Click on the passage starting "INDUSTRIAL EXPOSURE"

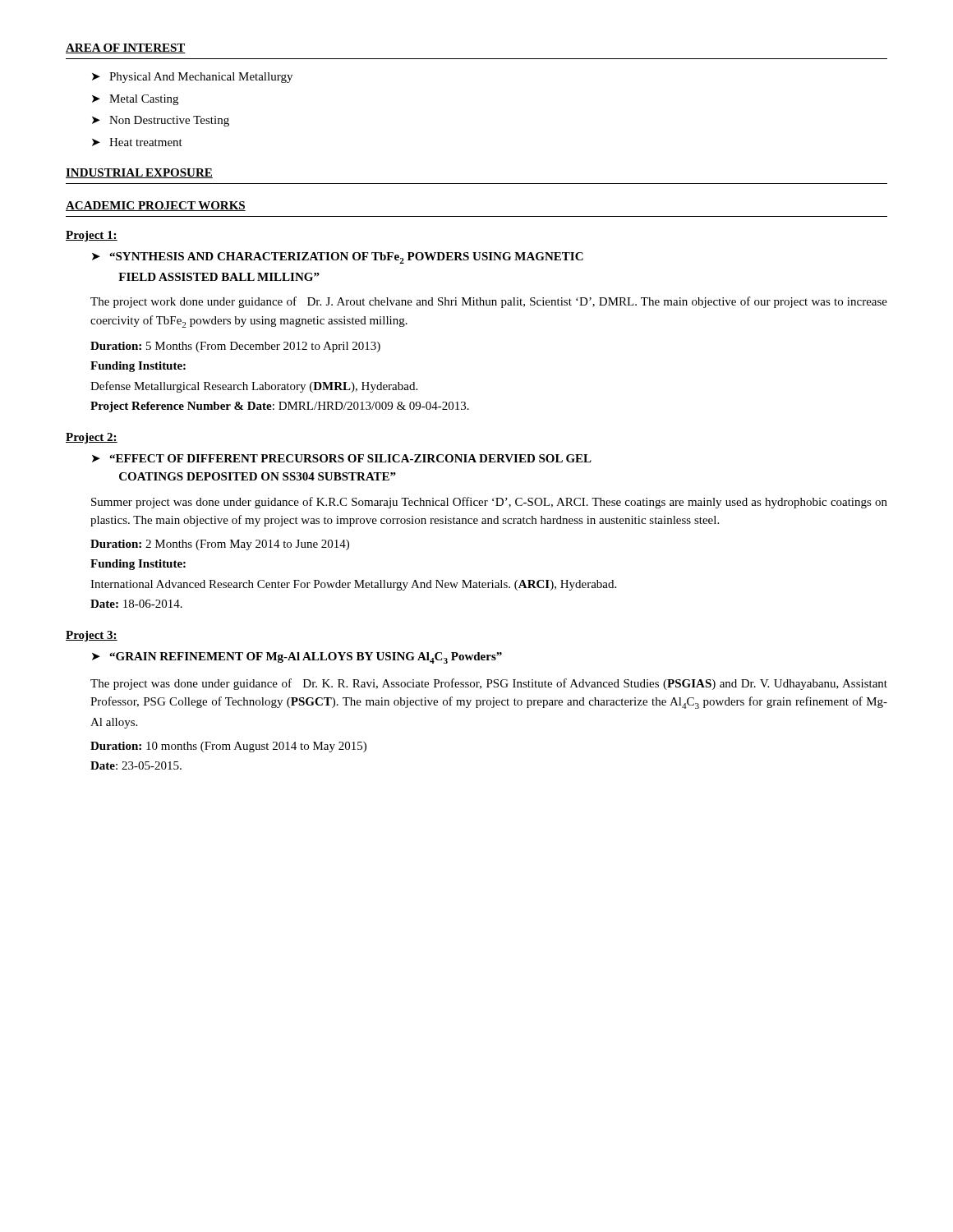pyautogui.click(x=476, y=175)
